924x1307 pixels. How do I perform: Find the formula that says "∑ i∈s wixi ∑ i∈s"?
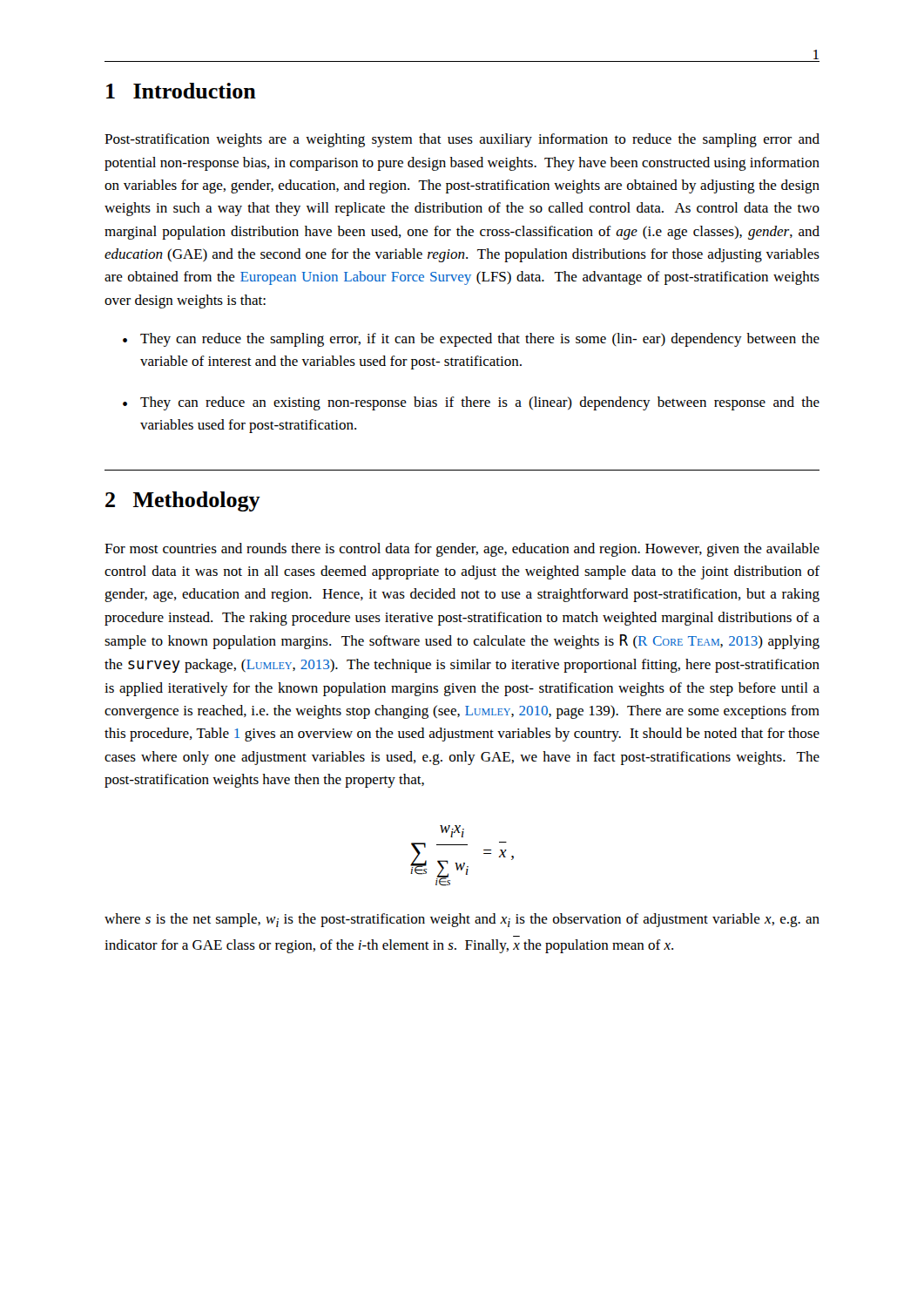[x=462, y=852]
